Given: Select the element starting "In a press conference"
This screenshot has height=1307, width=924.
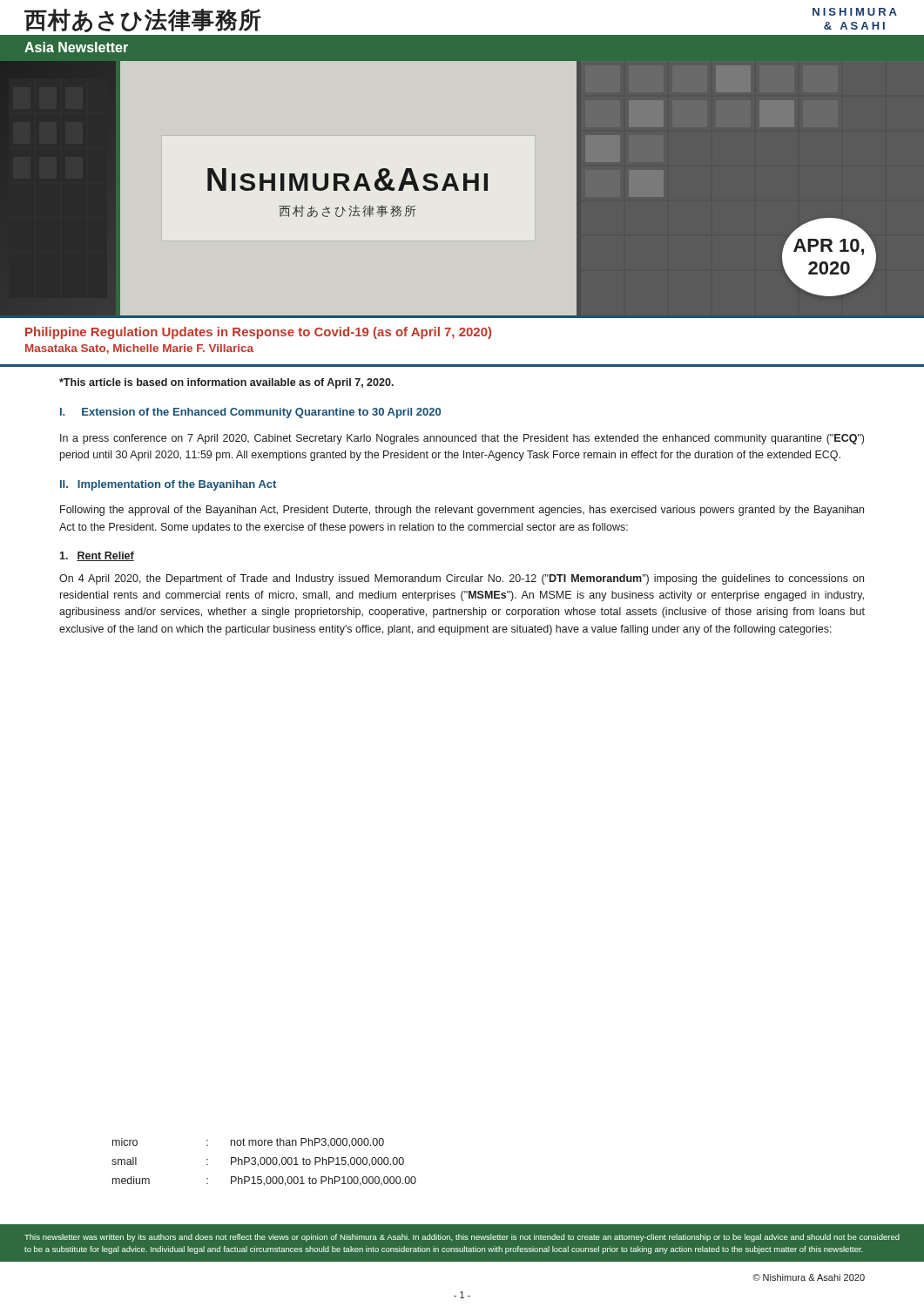Looking at the screenshot, I should 462,446.
